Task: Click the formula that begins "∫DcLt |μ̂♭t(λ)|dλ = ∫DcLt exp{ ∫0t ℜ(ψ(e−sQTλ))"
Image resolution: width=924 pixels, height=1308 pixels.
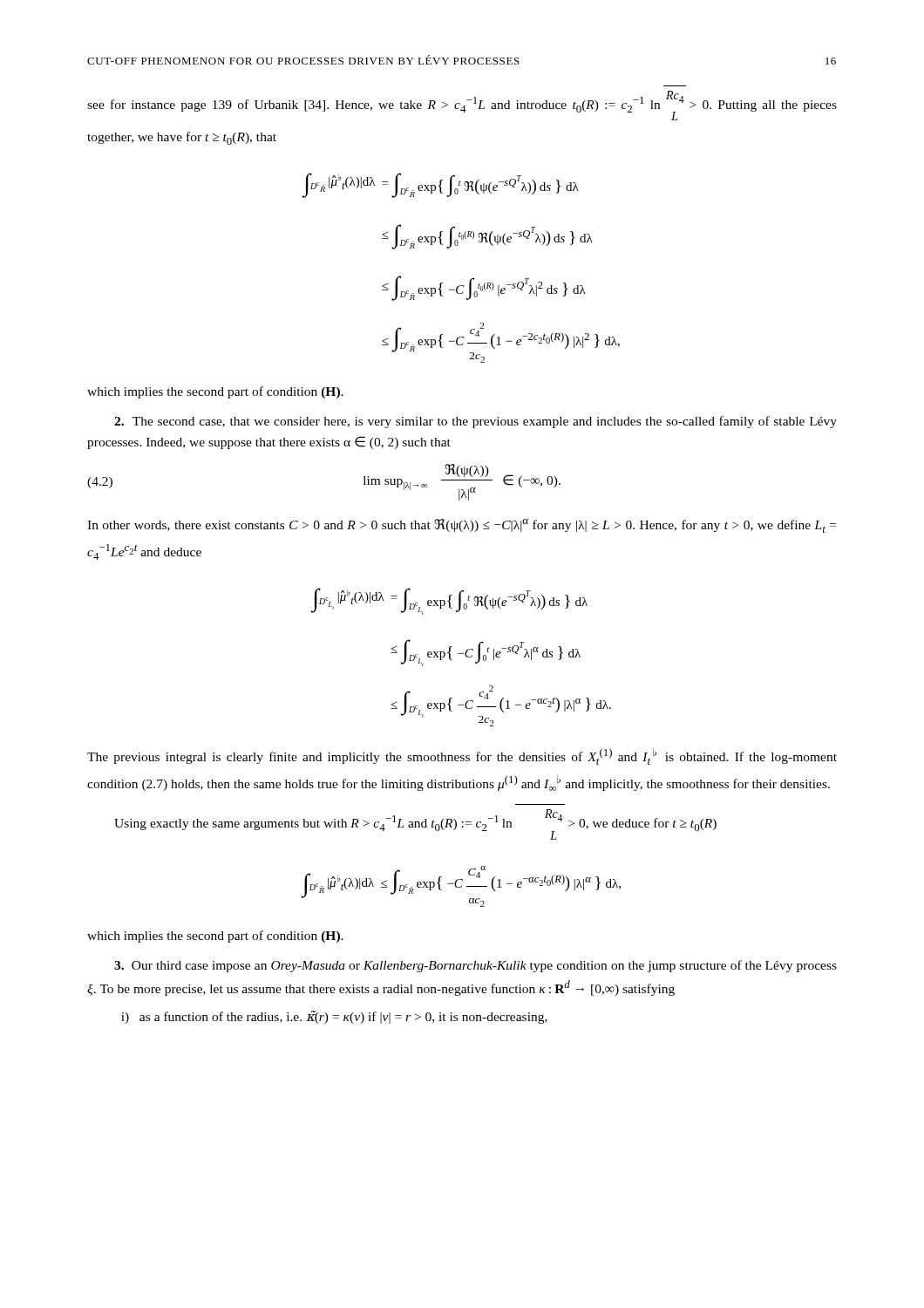Action: (x=462, y=653)
